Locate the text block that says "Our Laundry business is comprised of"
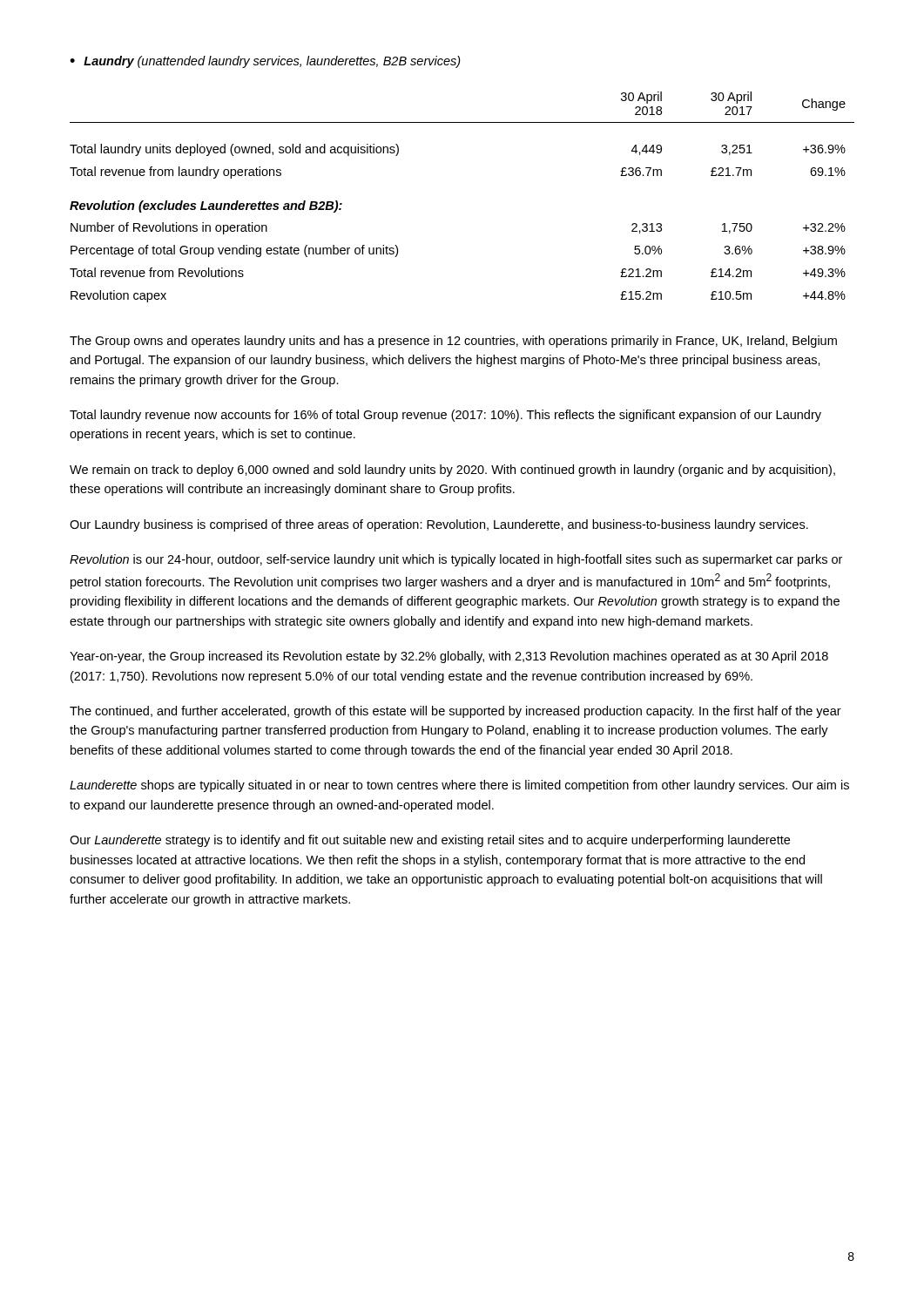 [x=439, y=524]
